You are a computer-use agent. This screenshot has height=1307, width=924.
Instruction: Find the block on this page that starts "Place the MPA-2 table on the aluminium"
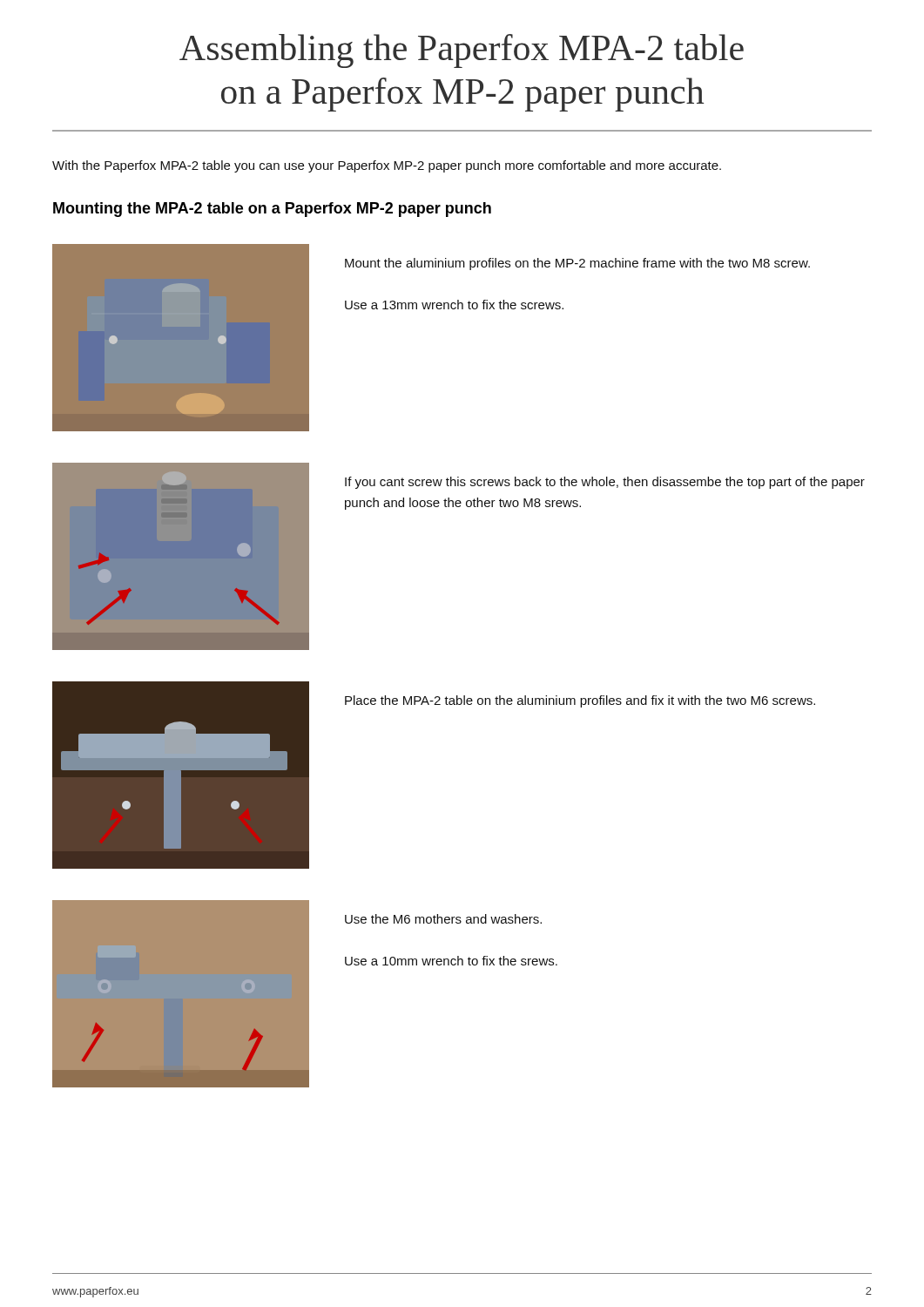coord(580,700)
